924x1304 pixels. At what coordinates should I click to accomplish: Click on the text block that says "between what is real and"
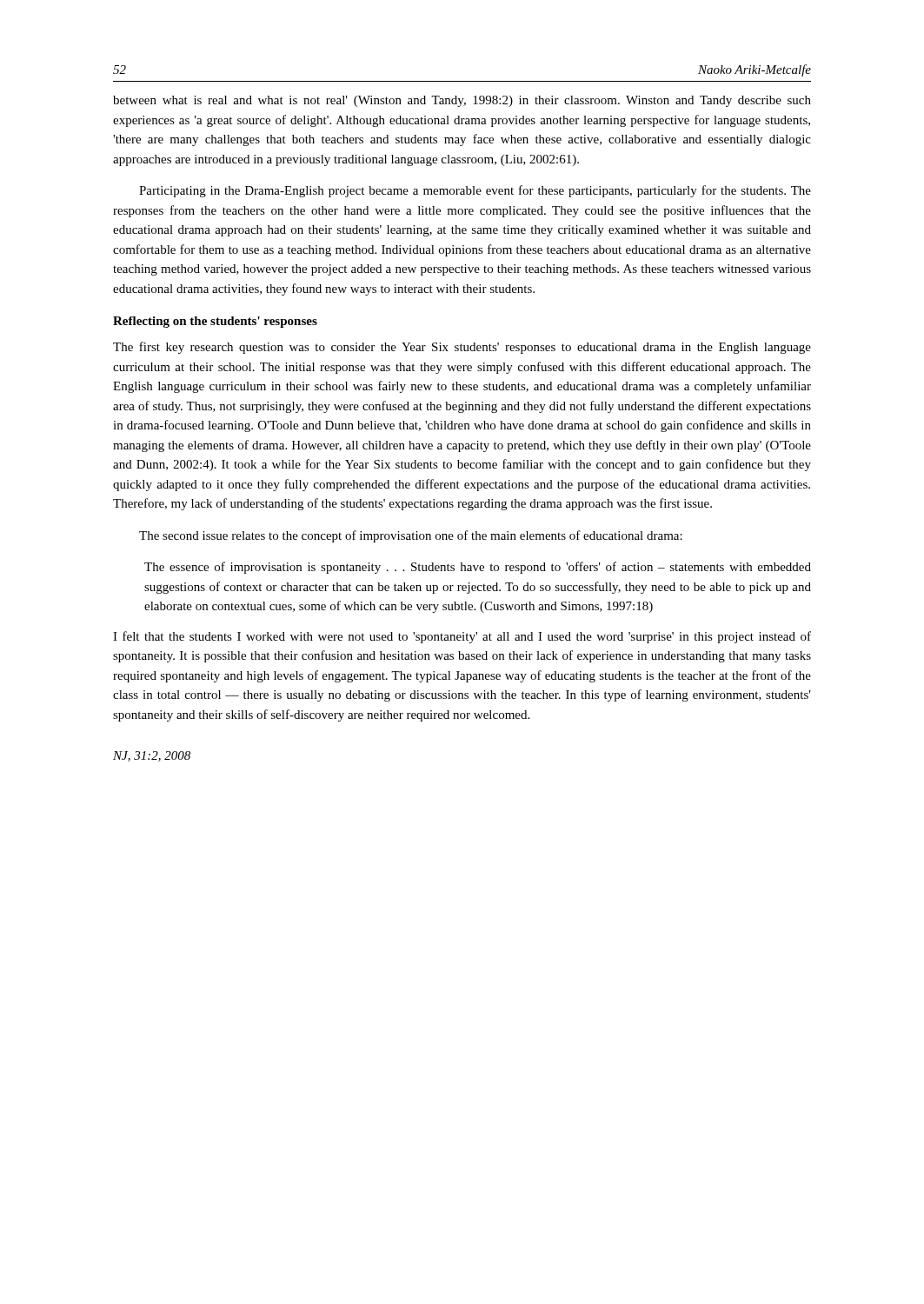click(x=462, y=129)
